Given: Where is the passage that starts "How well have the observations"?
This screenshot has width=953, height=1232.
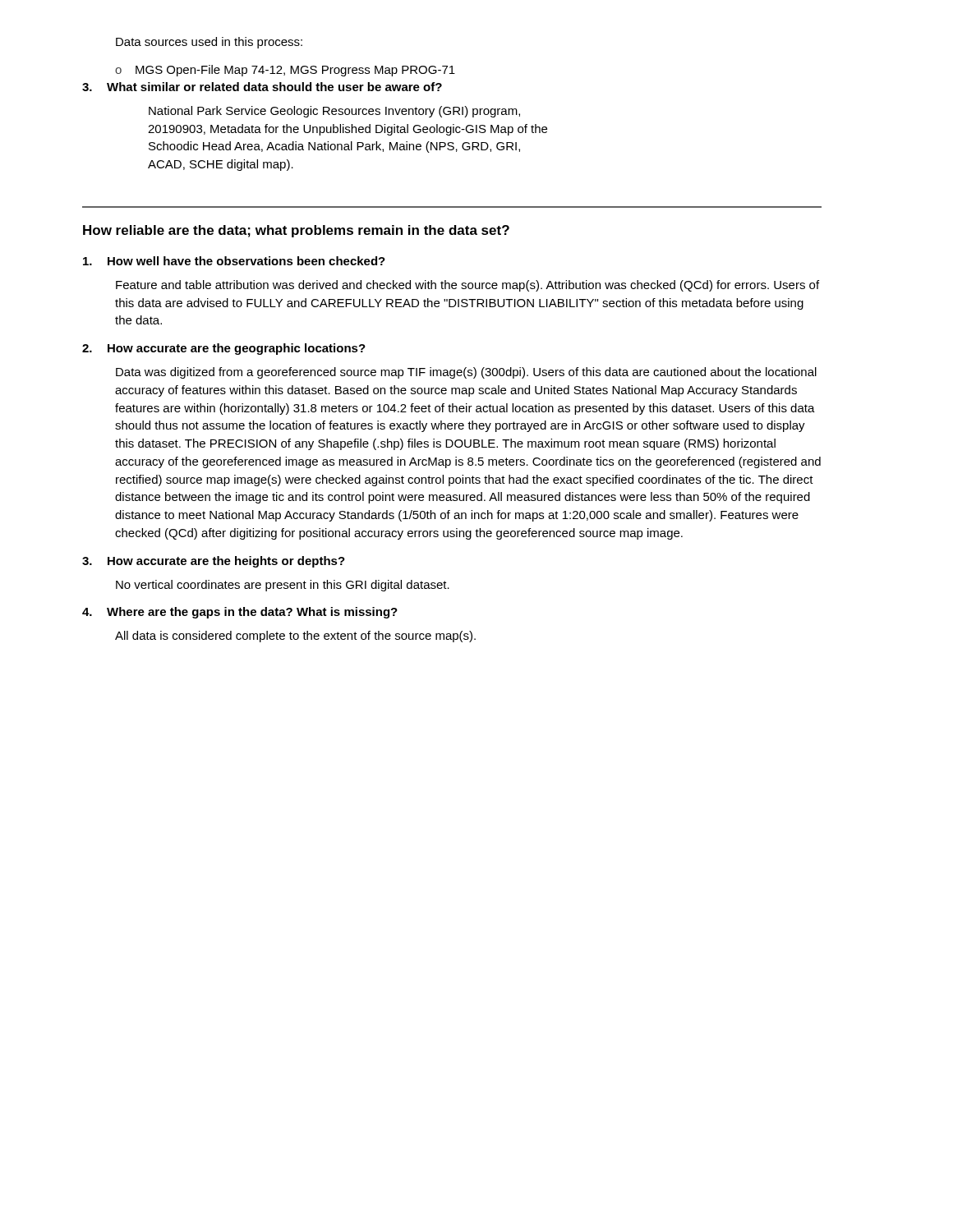Looking at the screenshot, I should pos(234,261).
